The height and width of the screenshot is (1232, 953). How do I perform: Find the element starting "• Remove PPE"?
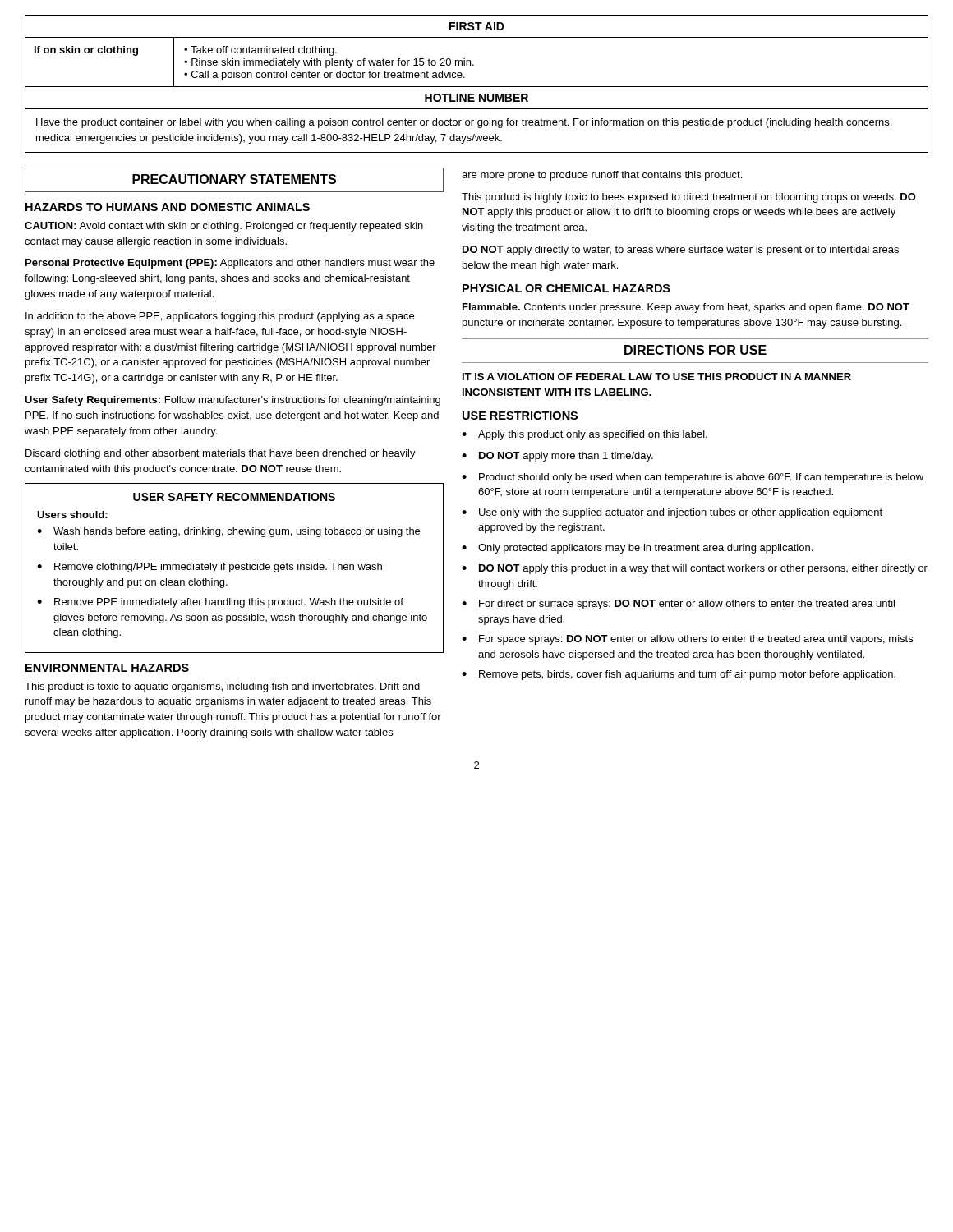(234, 618)
